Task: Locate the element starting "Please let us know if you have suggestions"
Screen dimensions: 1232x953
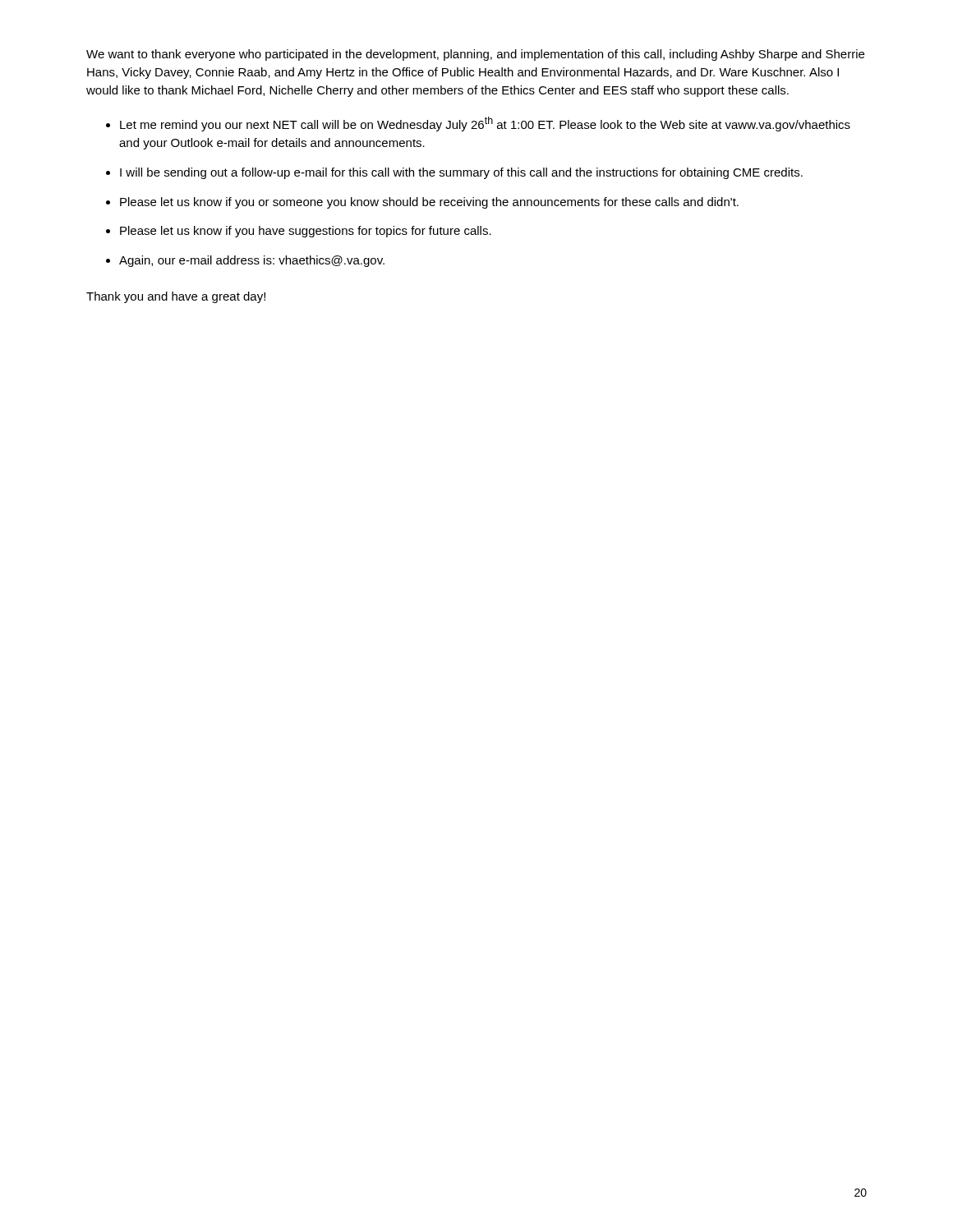Action: click(305, 231)
